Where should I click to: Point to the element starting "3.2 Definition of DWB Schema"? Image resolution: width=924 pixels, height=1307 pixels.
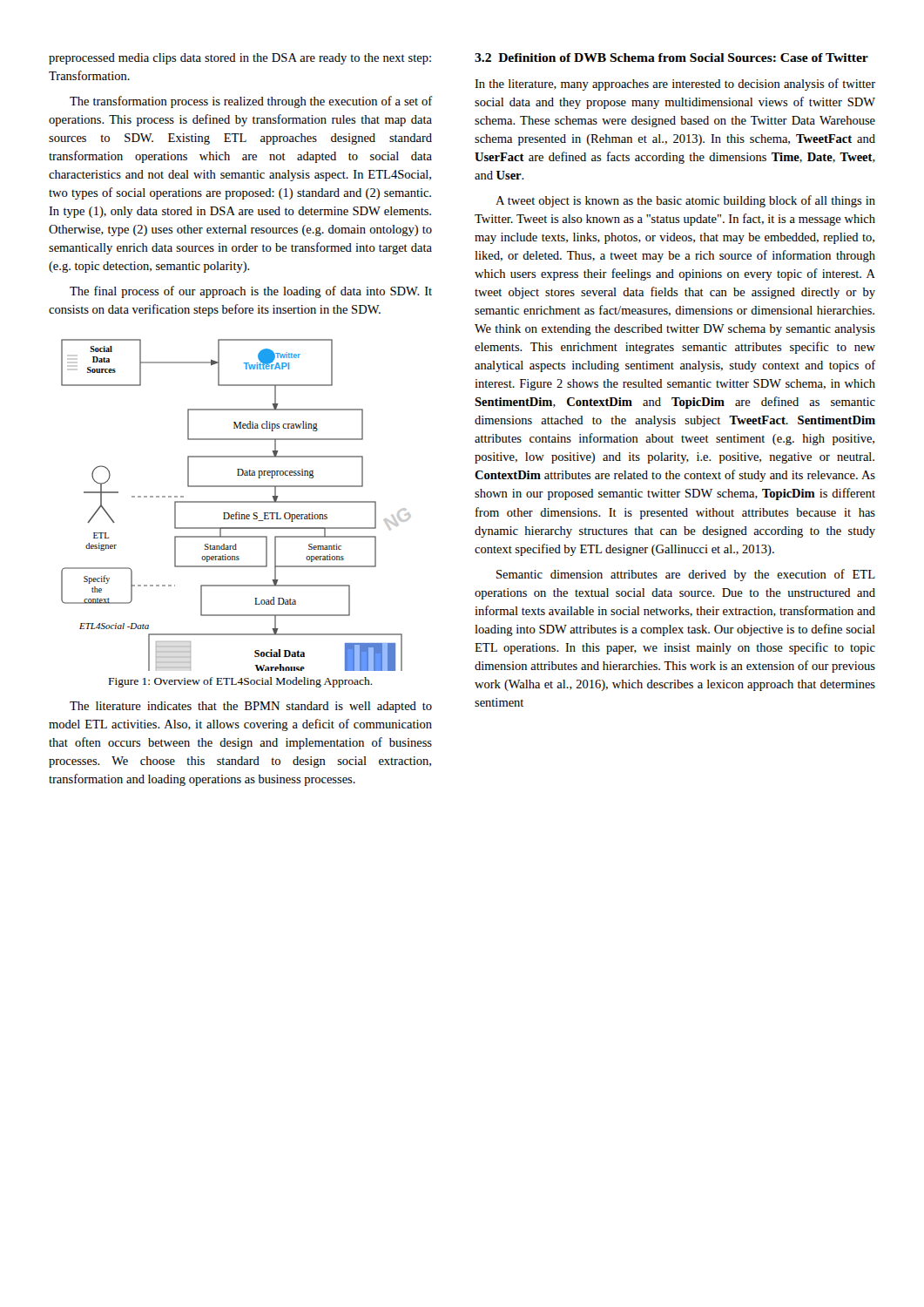(671, 57)
